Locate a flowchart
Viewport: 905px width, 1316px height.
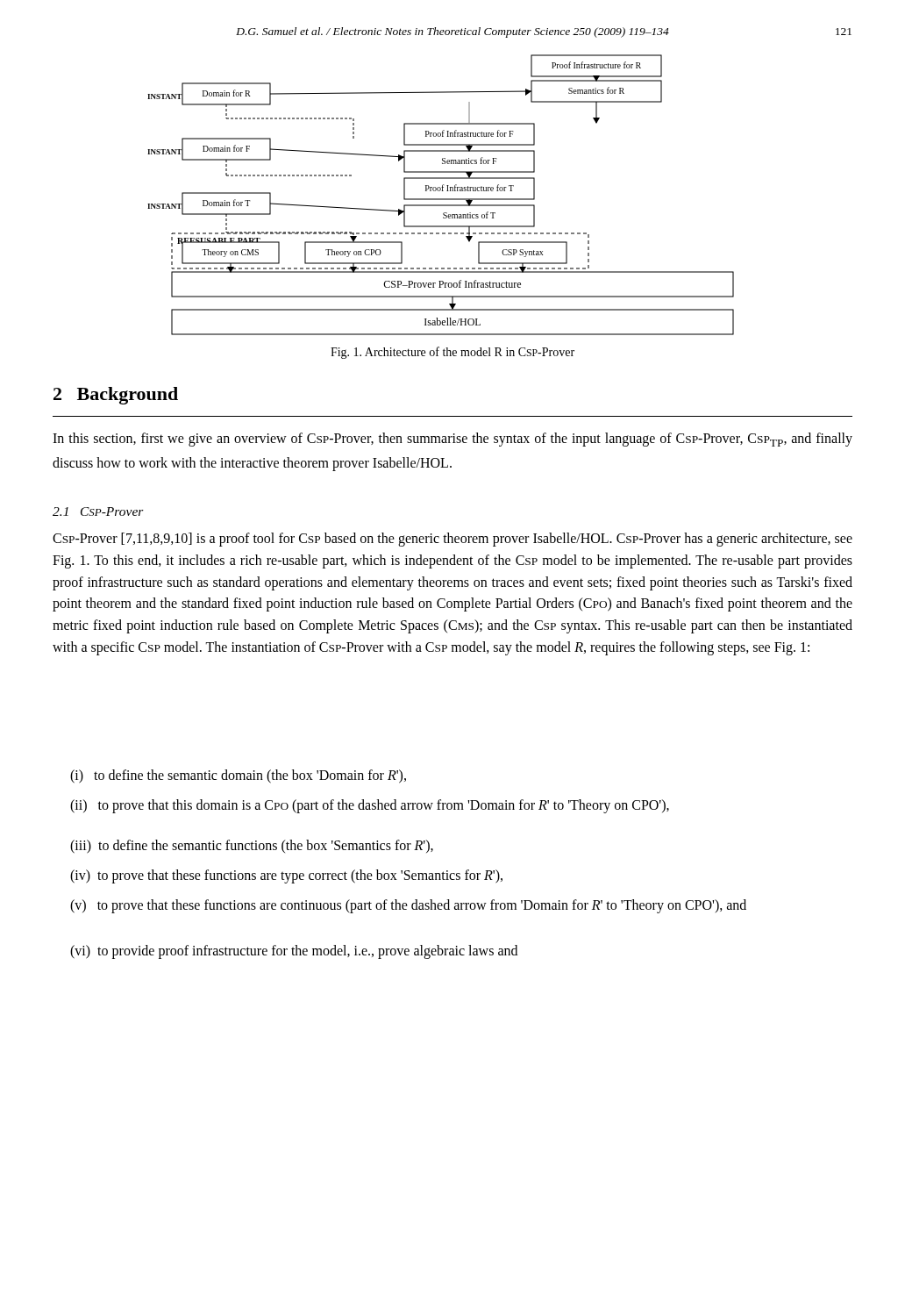click(x=452, y=197)
